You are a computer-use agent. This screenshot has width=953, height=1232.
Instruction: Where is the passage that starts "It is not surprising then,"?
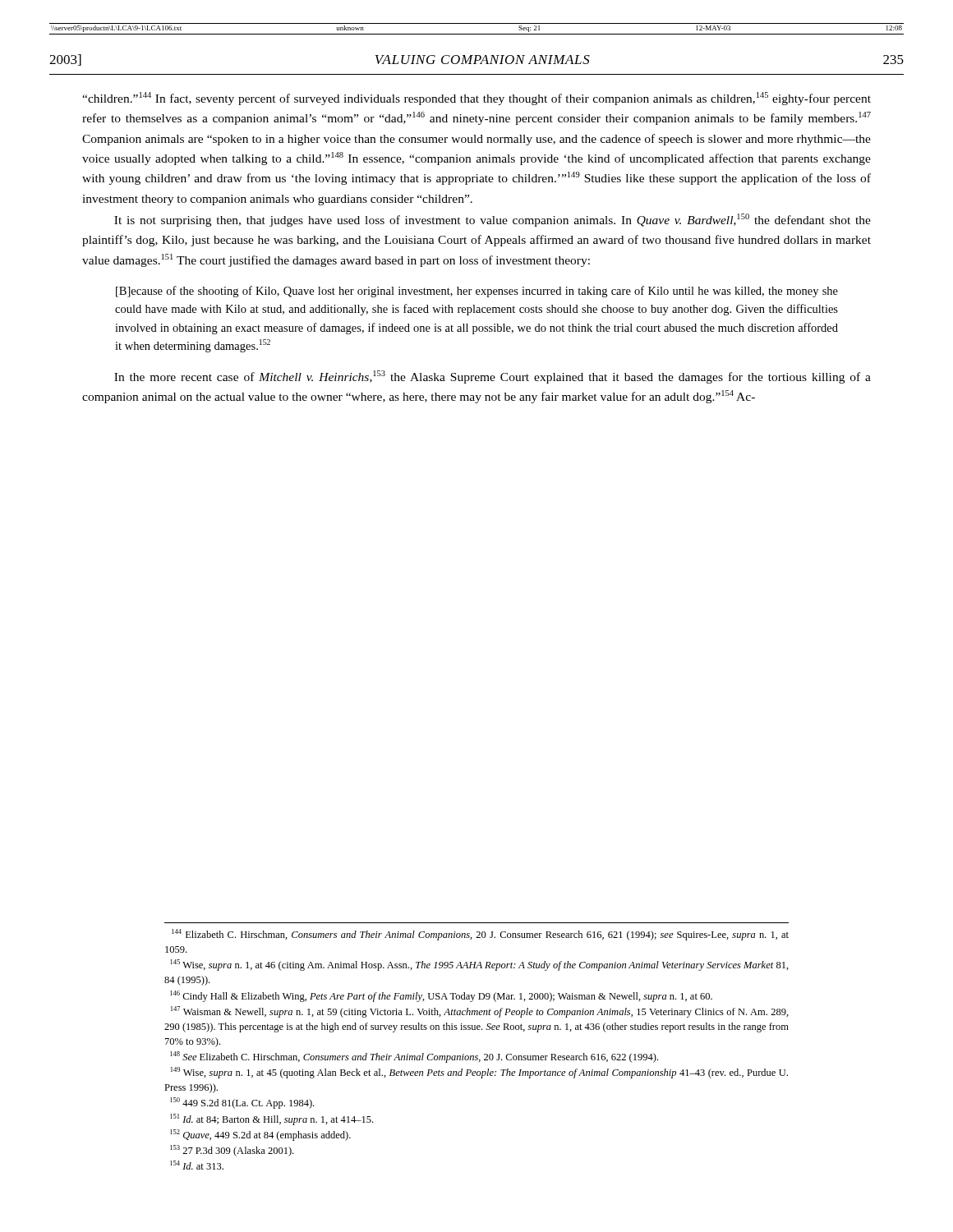coord(476,240)
